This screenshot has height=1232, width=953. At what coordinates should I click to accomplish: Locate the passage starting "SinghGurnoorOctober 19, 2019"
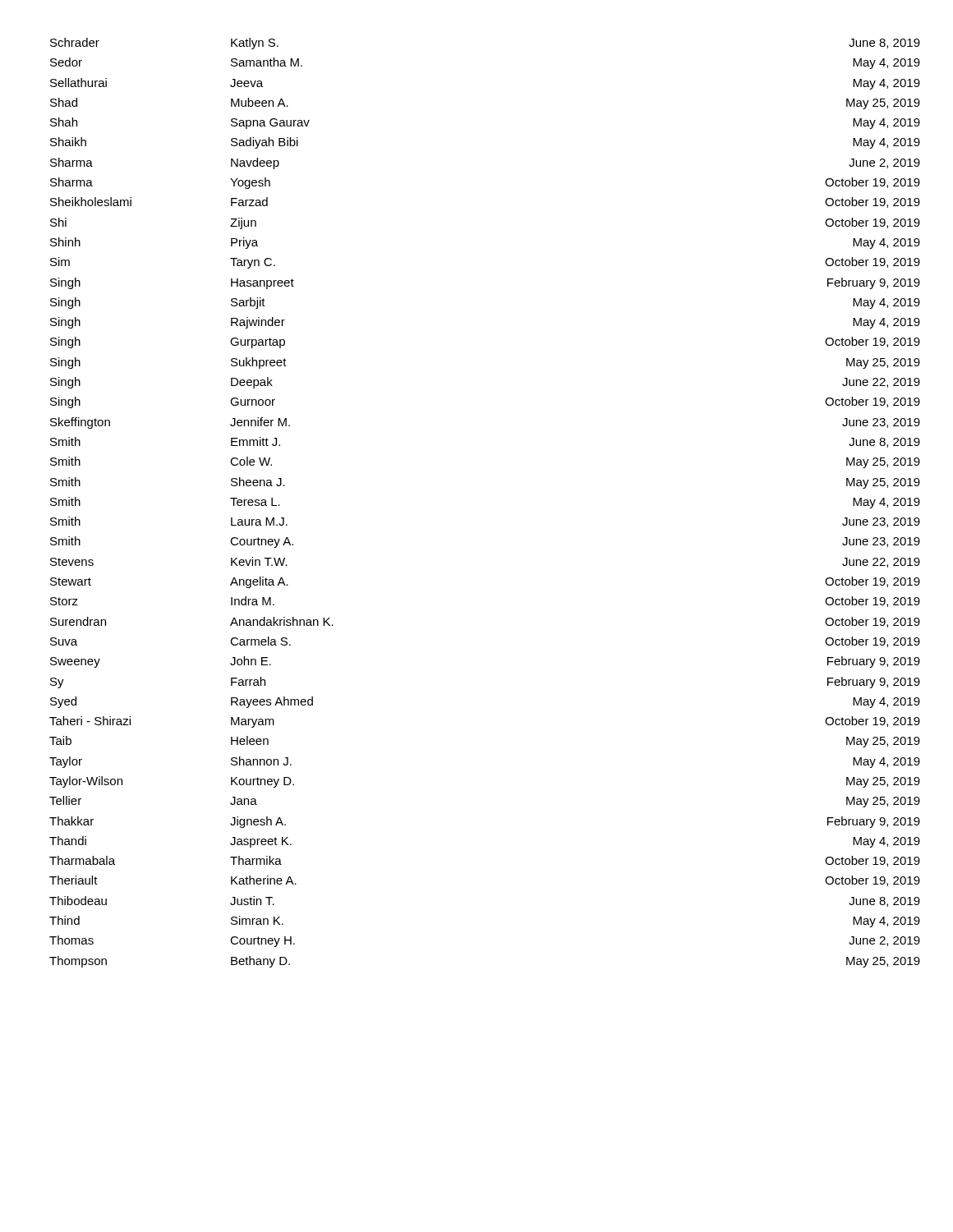(62, 402)
